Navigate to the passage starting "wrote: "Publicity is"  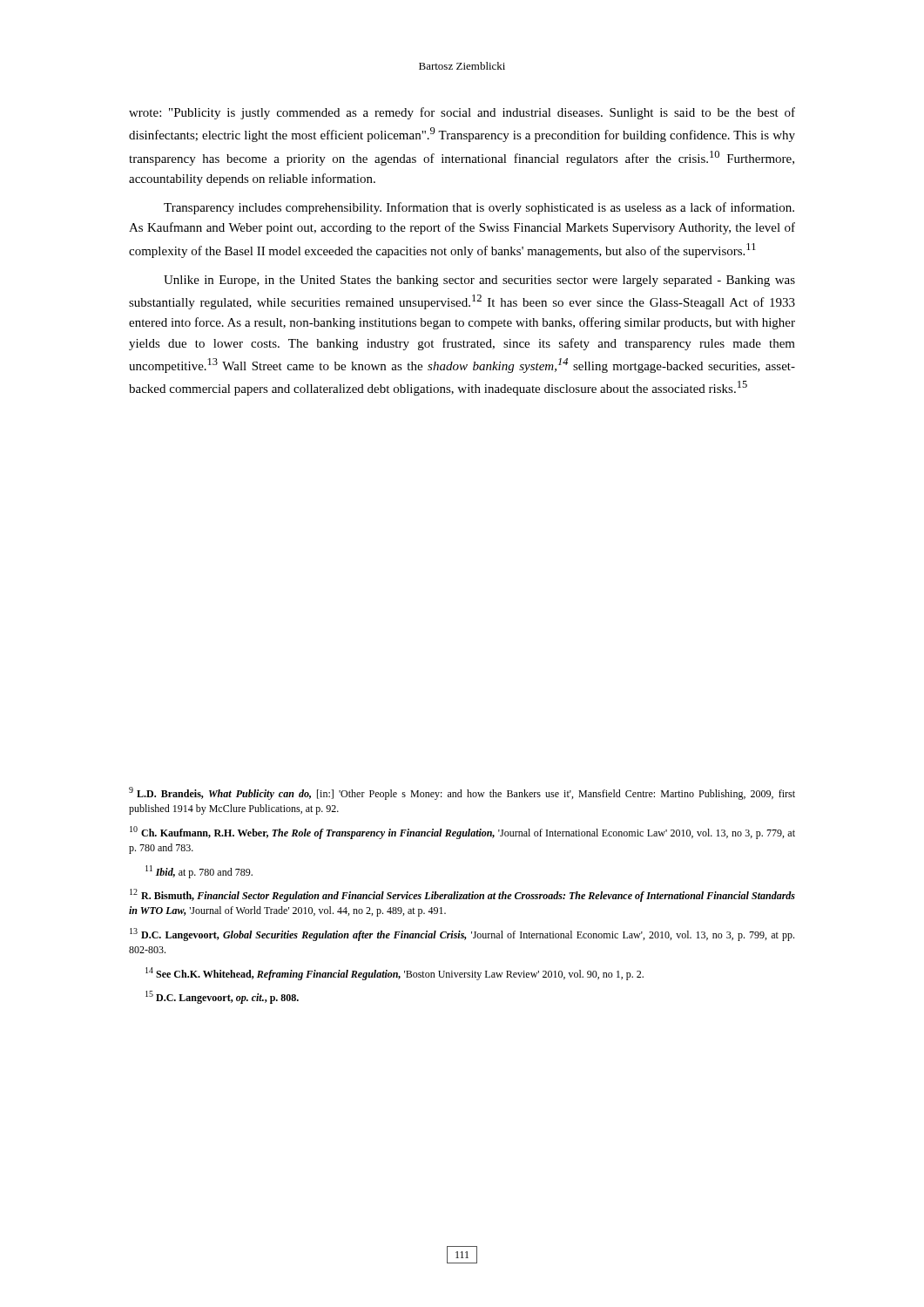462,251
